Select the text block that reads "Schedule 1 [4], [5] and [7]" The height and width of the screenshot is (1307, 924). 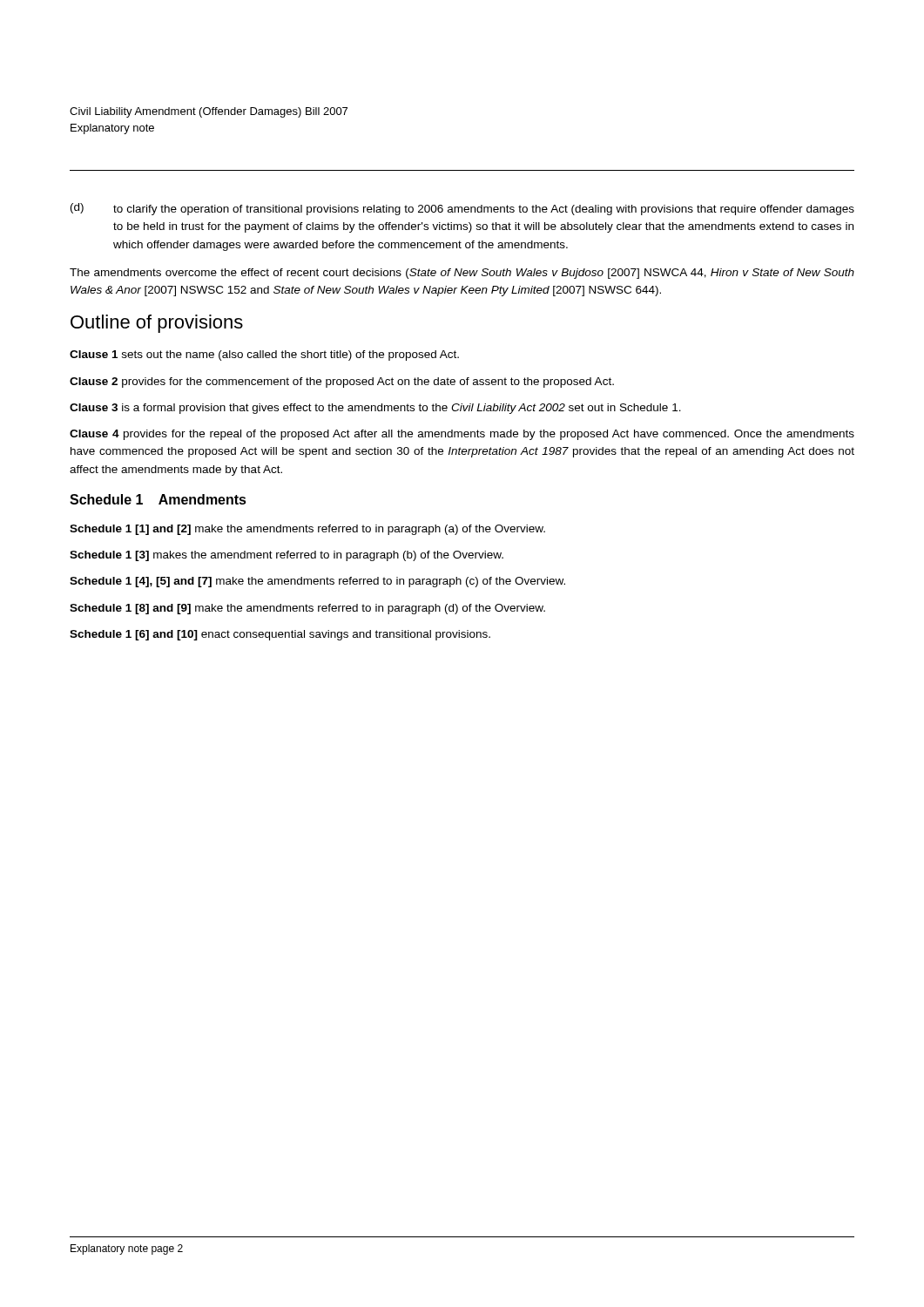(x=318, y=581)
